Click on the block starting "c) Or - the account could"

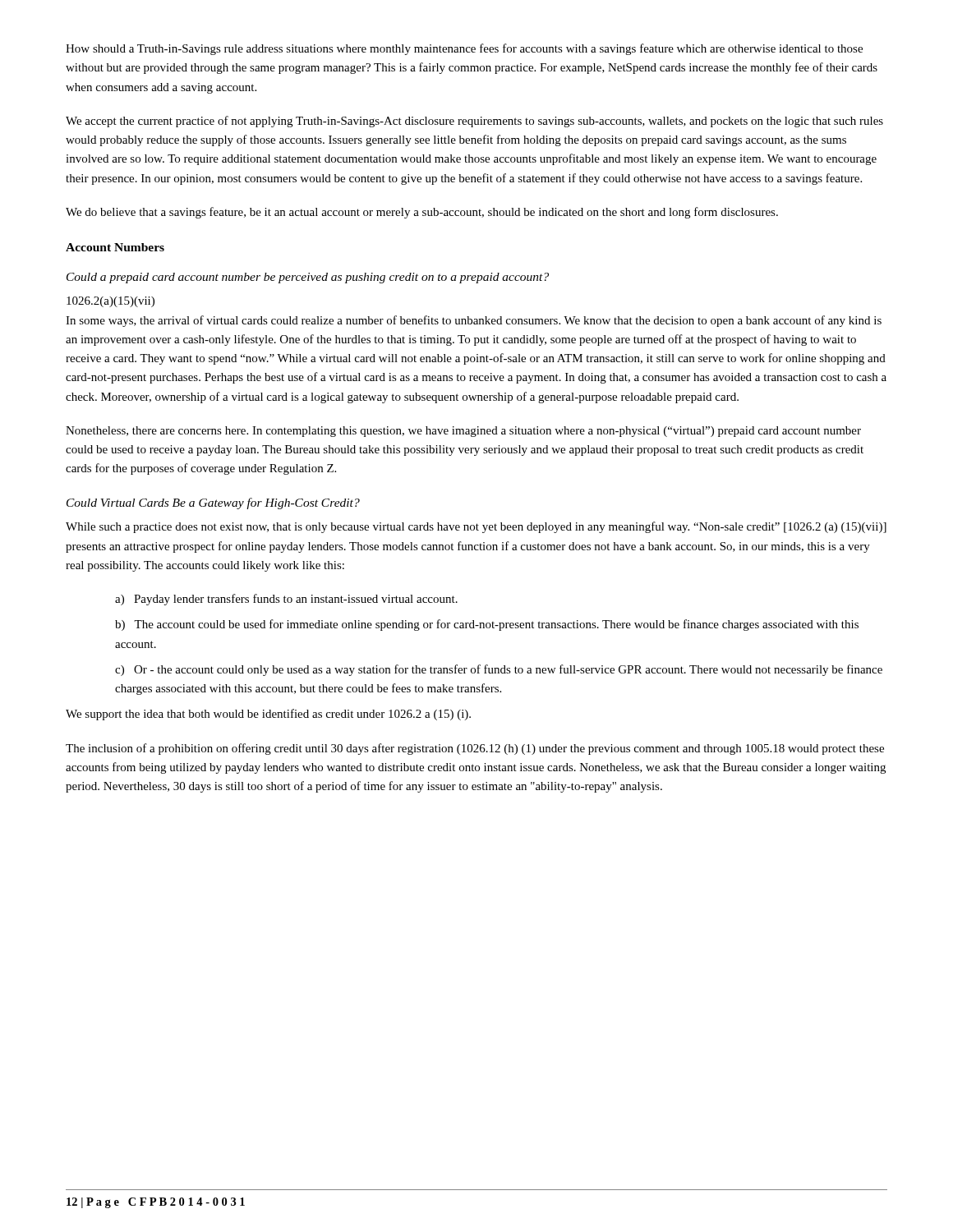(499, 679)
